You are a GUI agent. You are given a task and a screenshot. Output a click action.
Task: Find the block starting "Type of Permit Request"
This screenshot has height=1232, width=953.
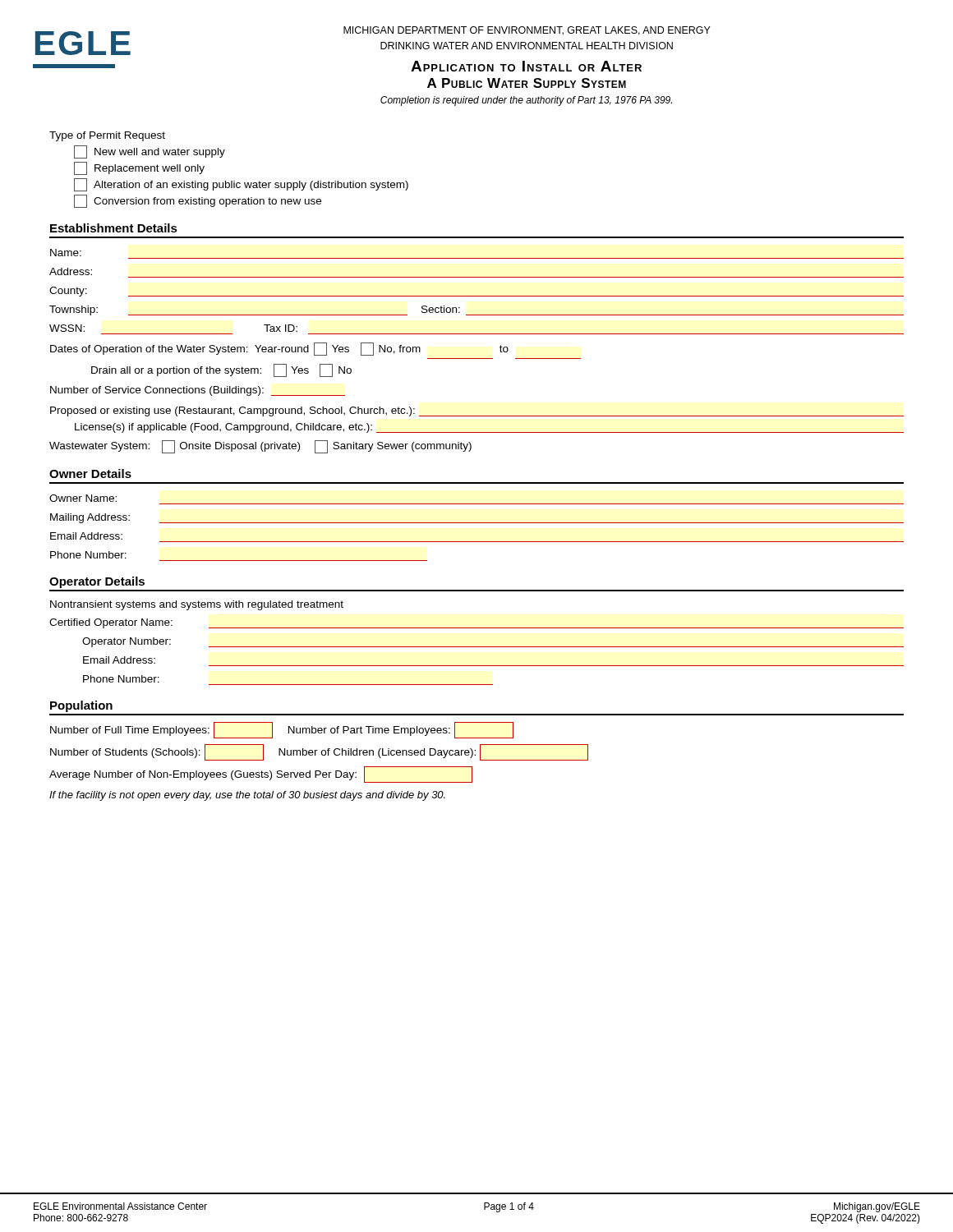click(107, 136)
